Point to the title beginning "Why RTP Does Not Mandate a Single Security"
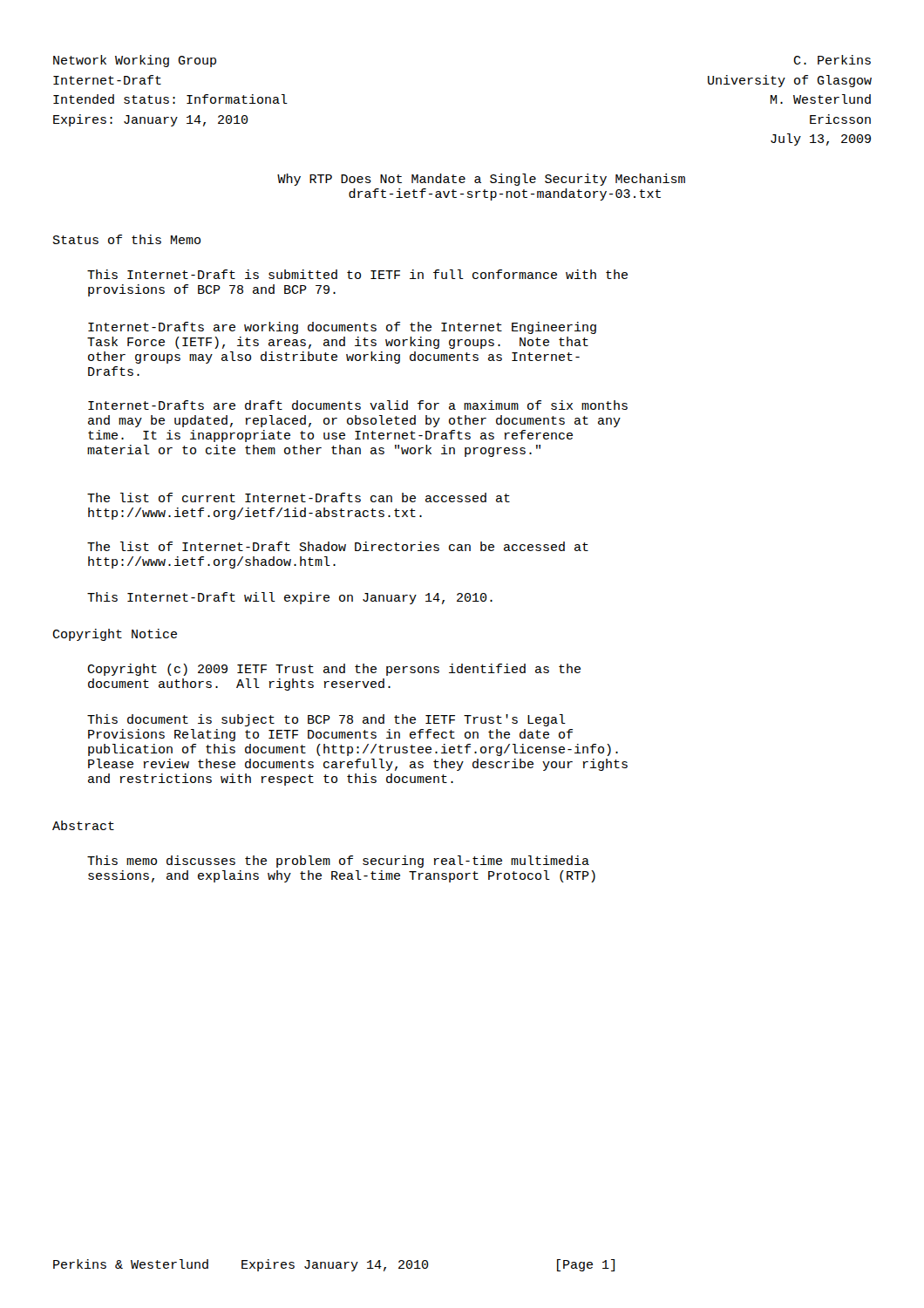 point(462,188)
